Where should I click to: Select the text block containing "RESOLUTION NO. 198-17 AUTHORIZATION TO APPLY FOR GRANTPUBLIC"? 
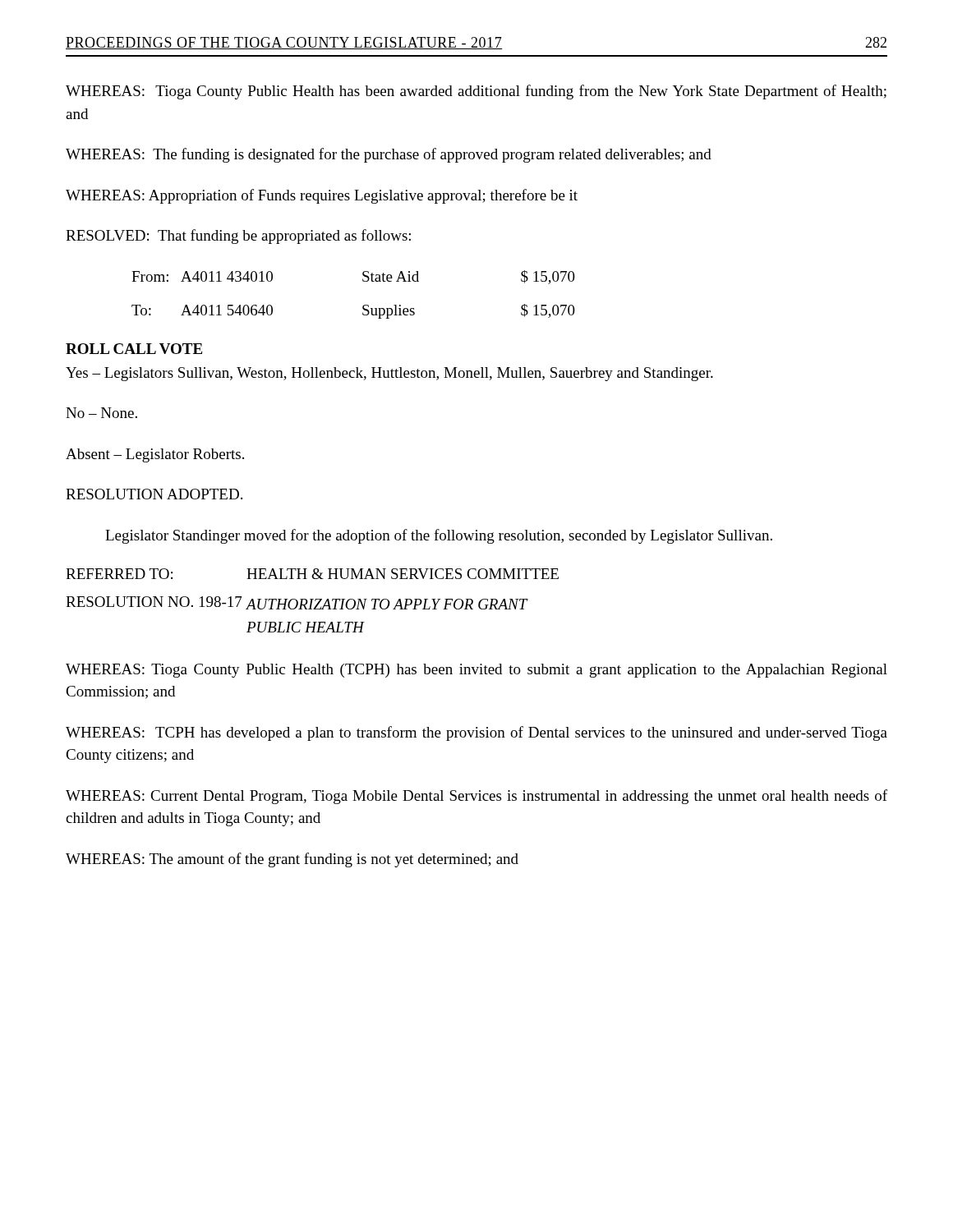[x=296, y=616]
